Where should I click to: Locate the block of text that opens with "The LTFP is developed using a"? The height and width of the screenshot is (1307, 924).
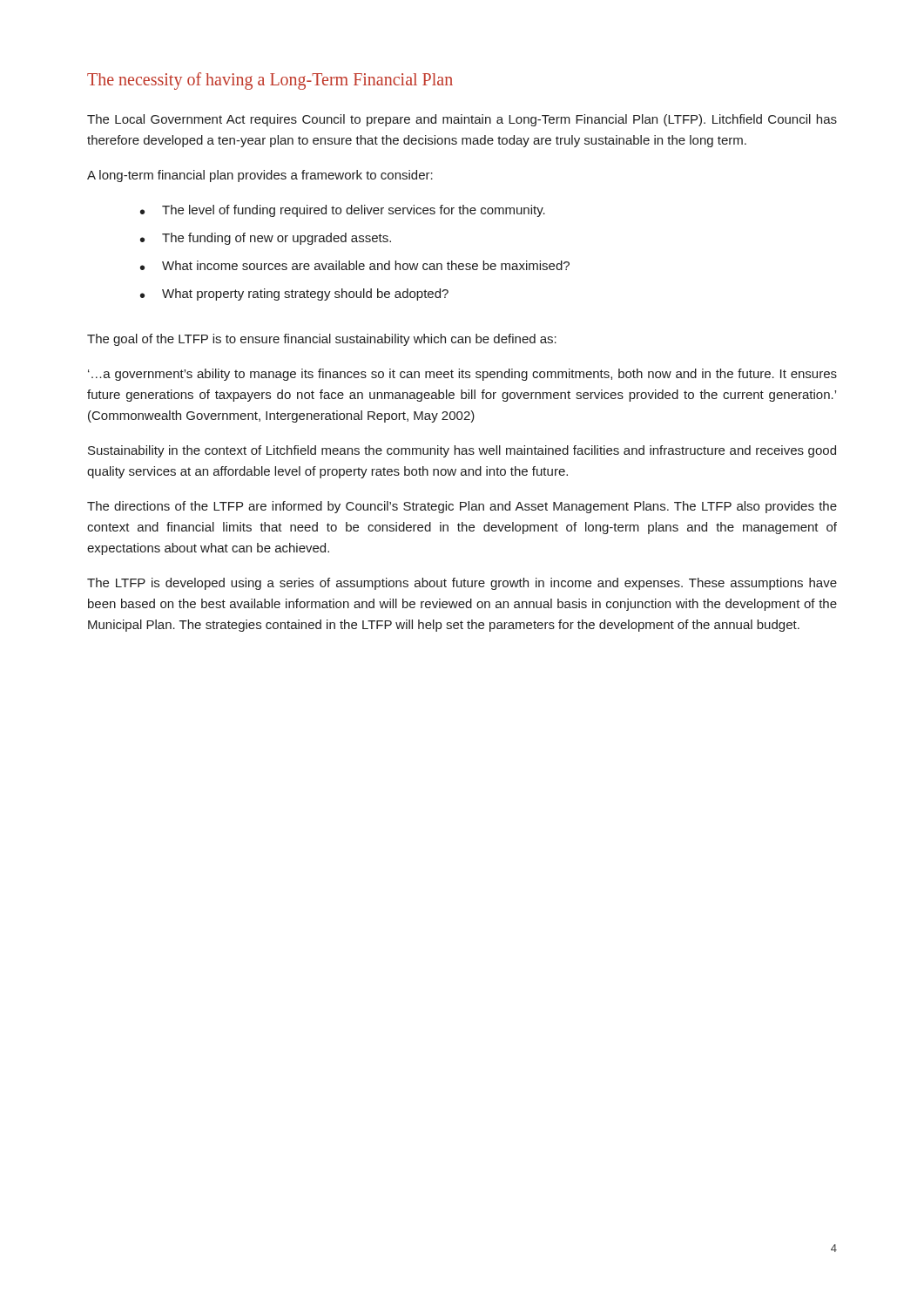[x=462, y=603]
